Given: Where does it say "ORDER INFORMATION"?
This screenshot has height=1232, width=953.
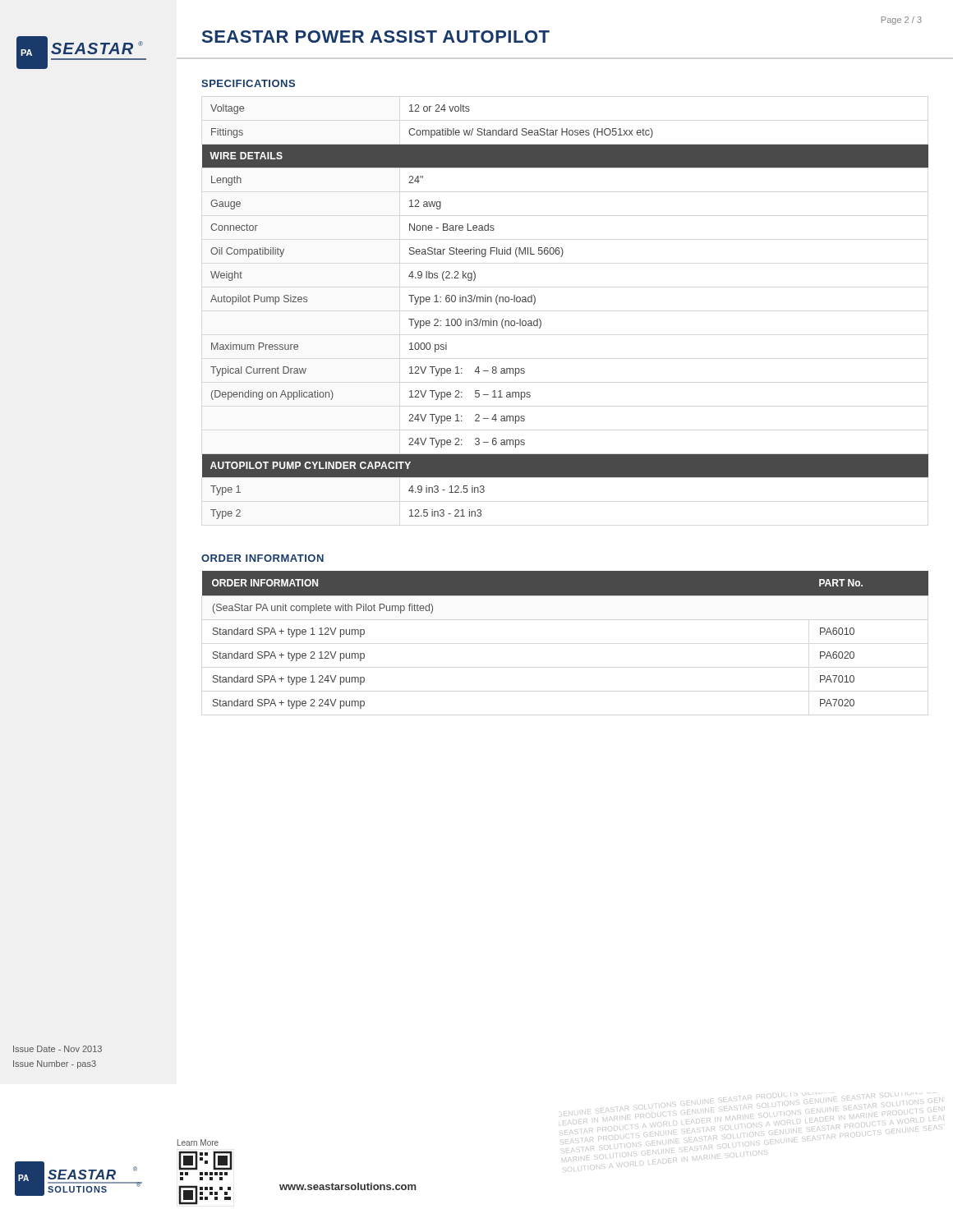Looking at the screenshot, I should [x=263, y=558].
